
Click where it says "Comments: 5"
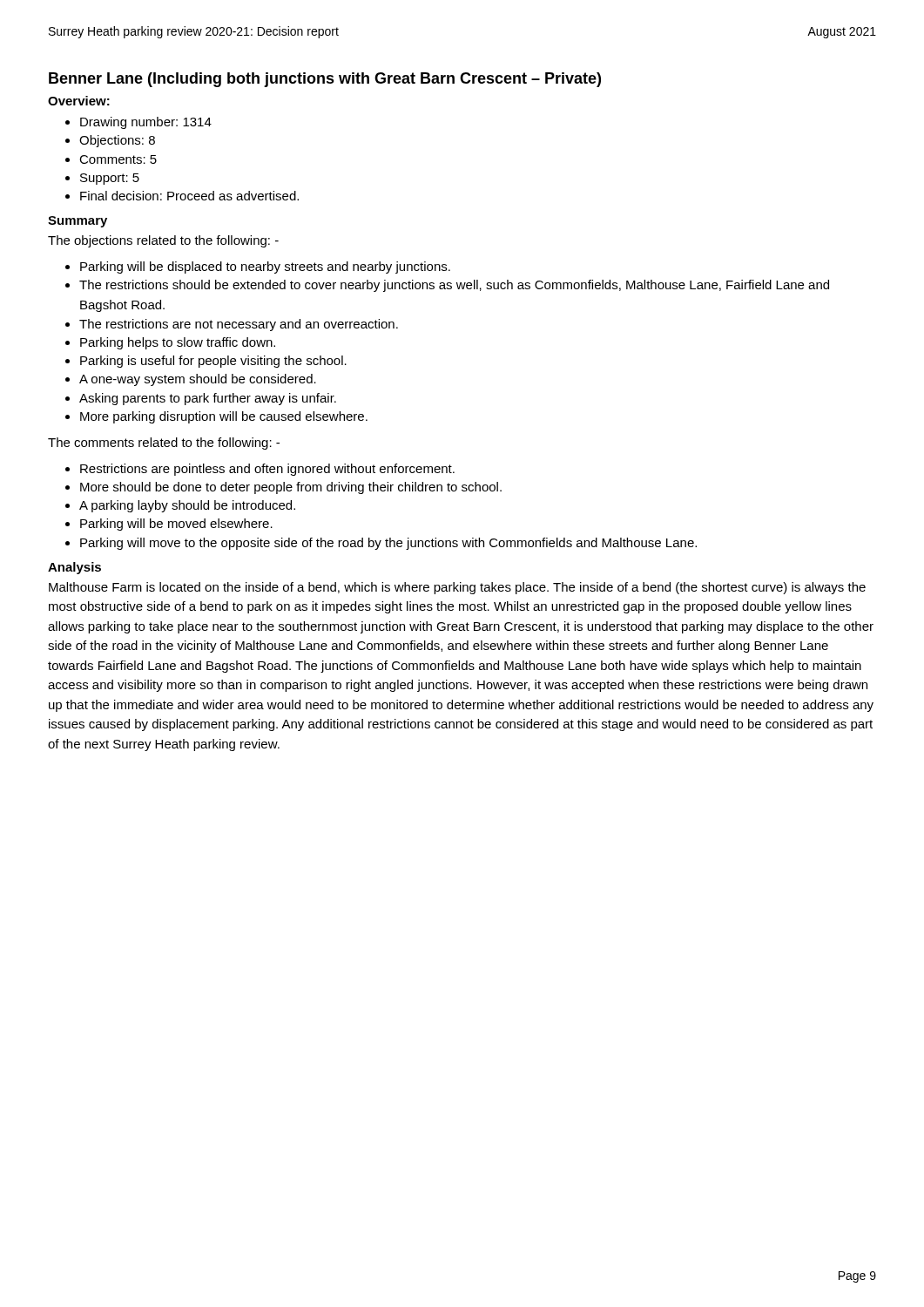(x=111, y=159)
